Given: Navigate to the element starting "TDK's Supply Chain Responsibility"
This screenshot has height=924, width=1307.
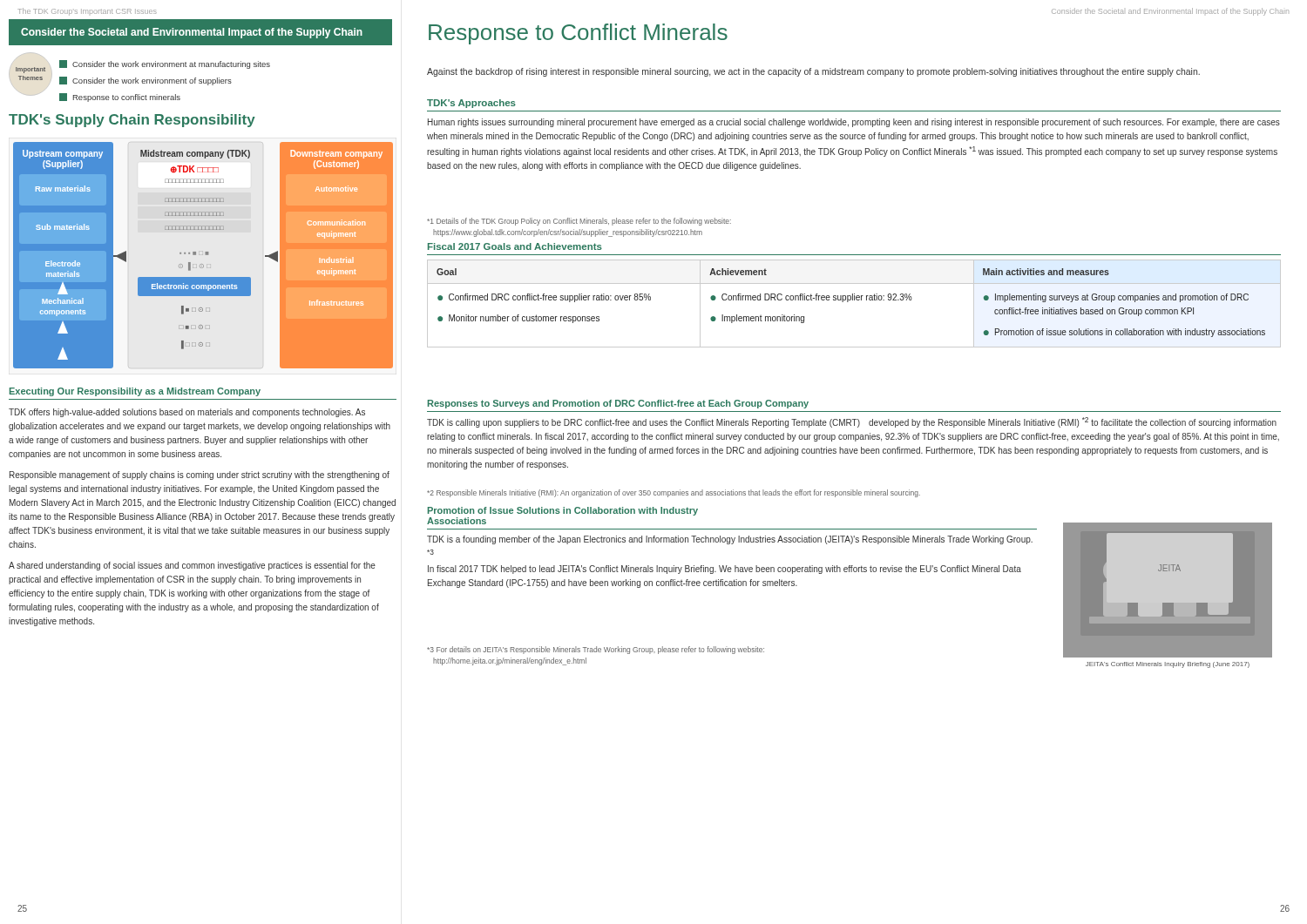Looking at the screenshot, I should (132, 120).
